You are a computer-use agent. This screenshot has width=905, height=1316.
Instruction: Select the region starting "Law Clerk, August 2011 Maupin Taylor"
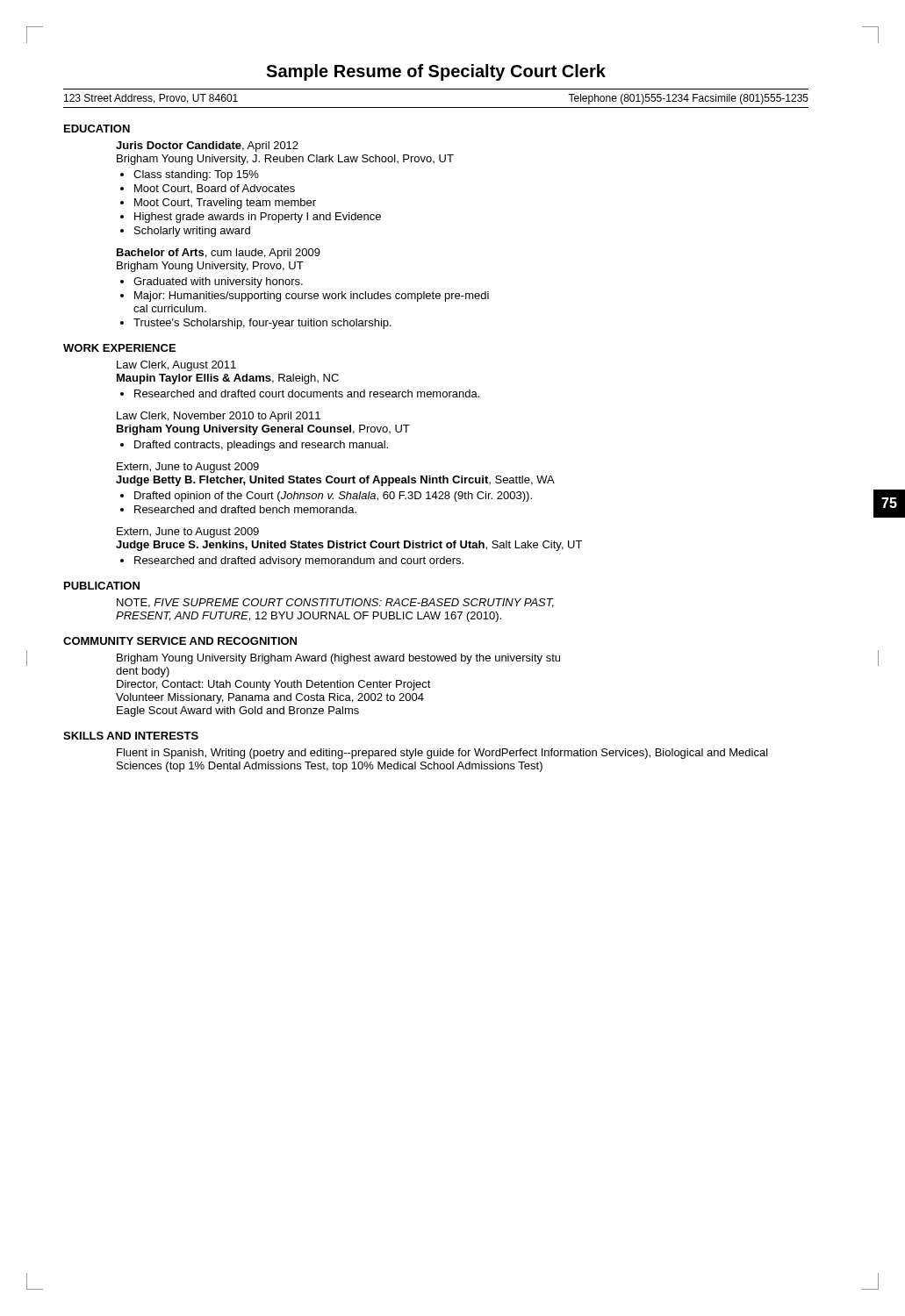(x=227, y=371)
